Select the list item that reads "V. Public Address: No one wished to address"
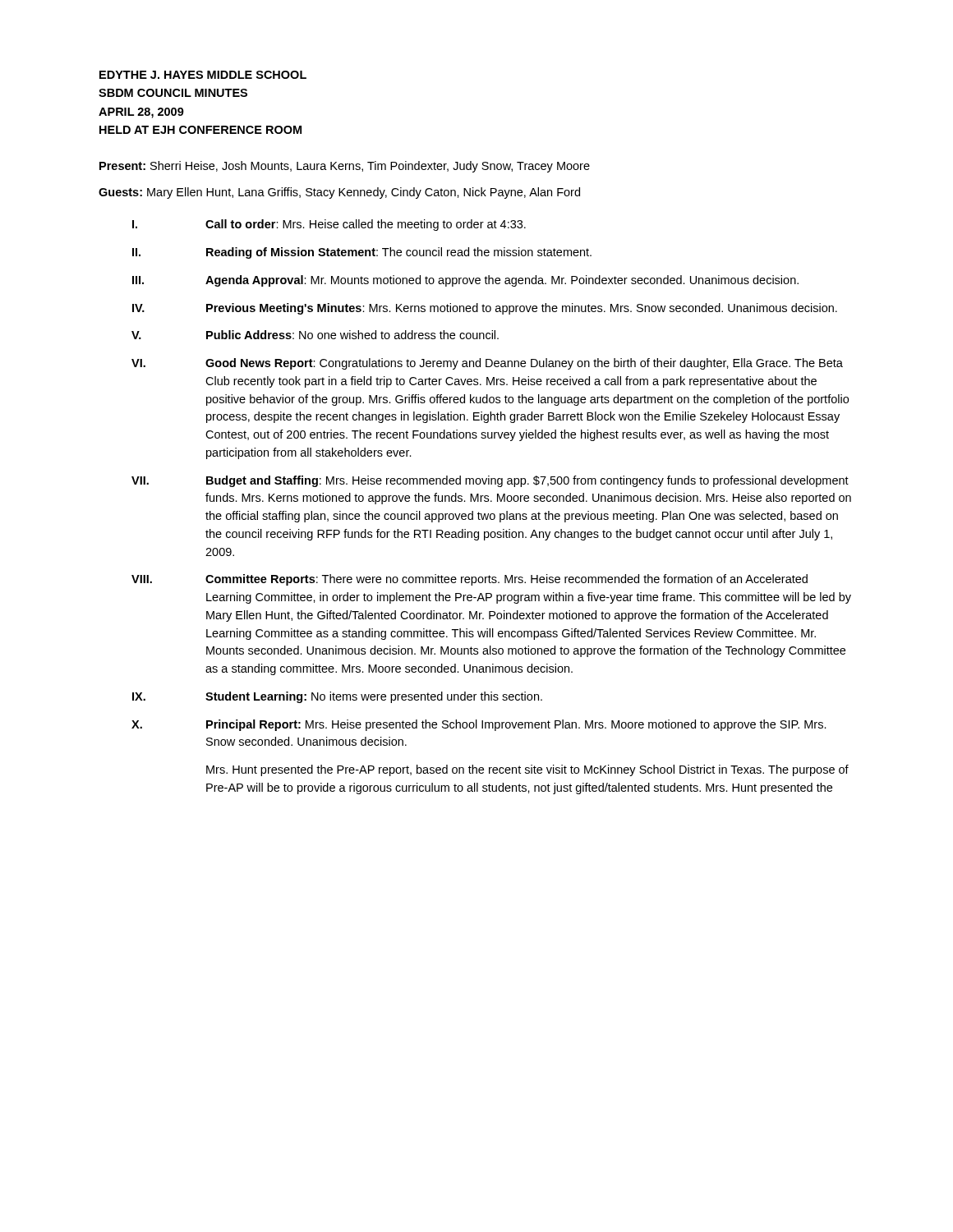Screen dimensions: 1232x953 [x=476, y=336]
